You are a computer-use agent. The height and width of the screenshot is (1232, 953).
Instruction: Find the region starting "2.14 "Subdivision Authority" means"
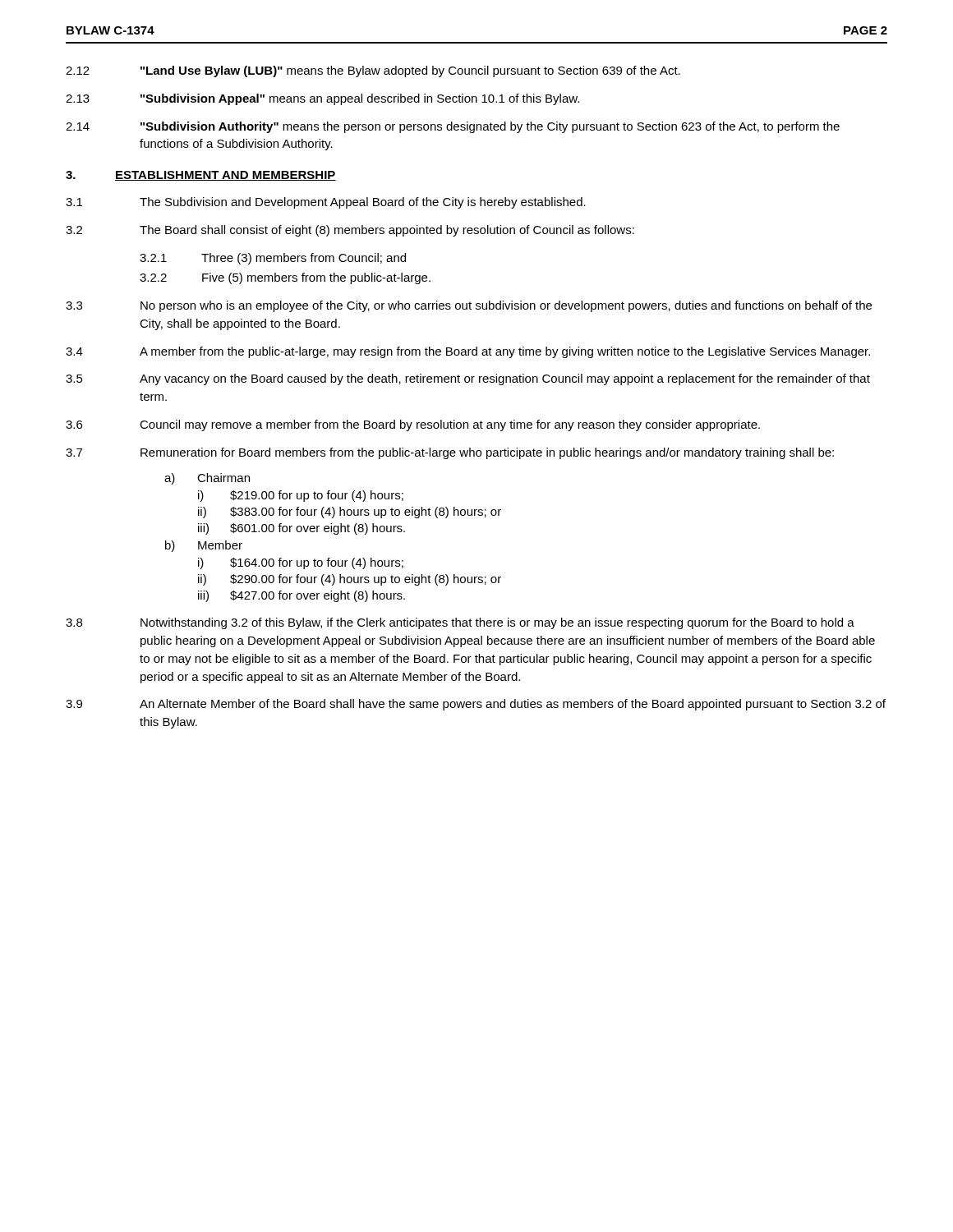coord(476,135)
